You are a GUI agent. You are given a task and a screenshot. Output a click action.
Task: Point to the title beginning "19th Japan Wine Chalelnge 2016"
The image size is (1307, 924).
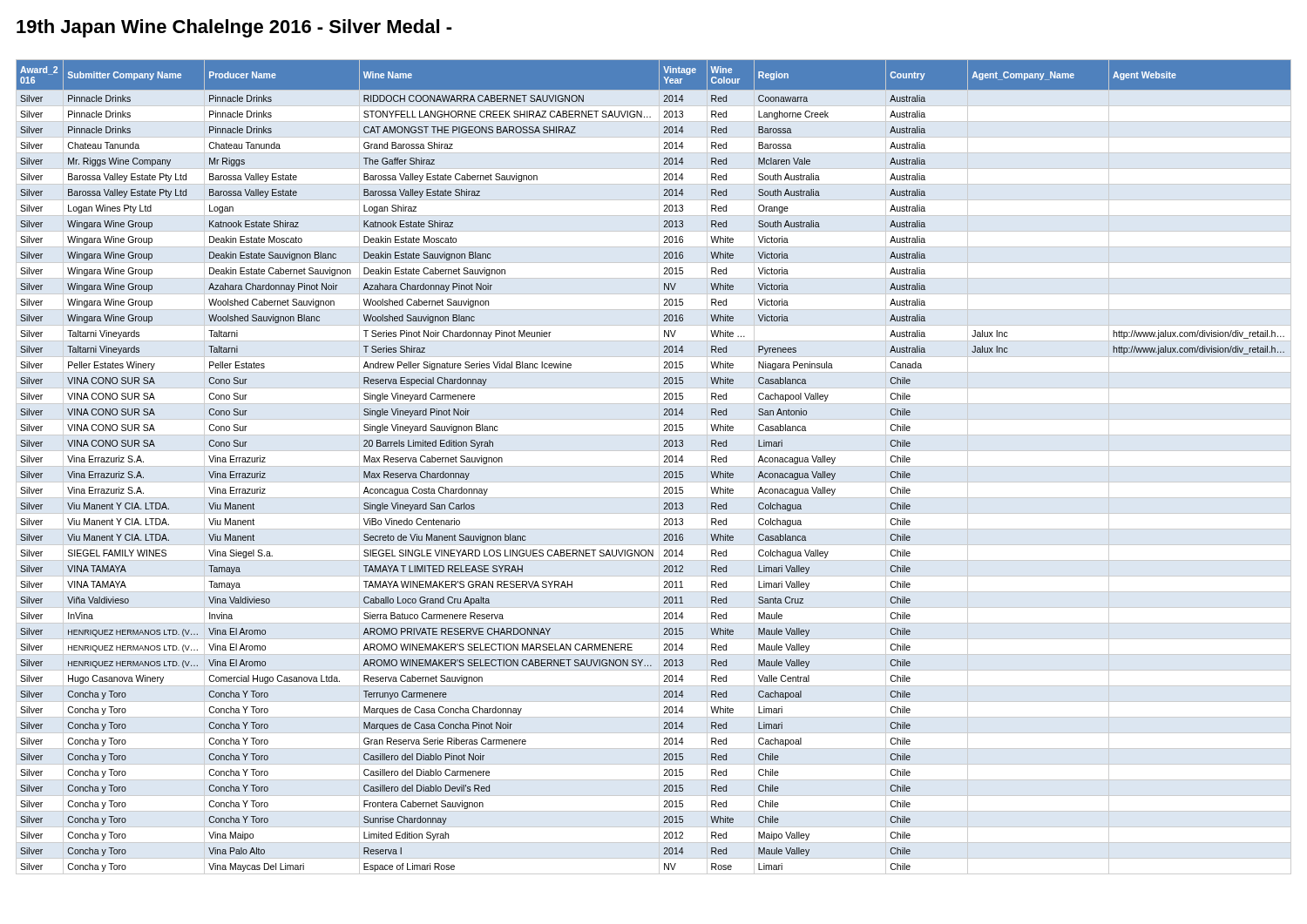pyautogui.click(x=234, y=27)
